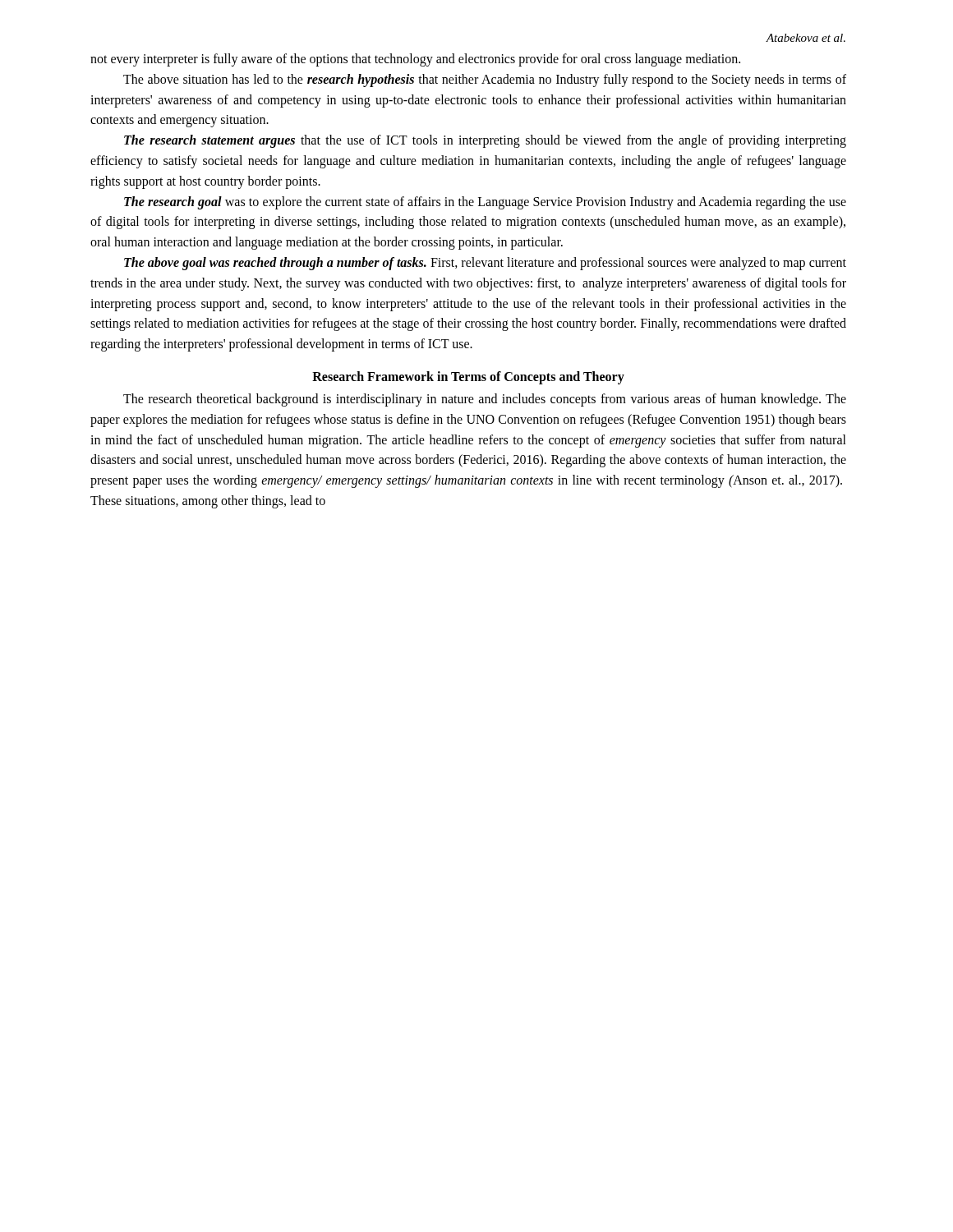Select the block starting "The above goal was reached through a"

coord(468,303)
